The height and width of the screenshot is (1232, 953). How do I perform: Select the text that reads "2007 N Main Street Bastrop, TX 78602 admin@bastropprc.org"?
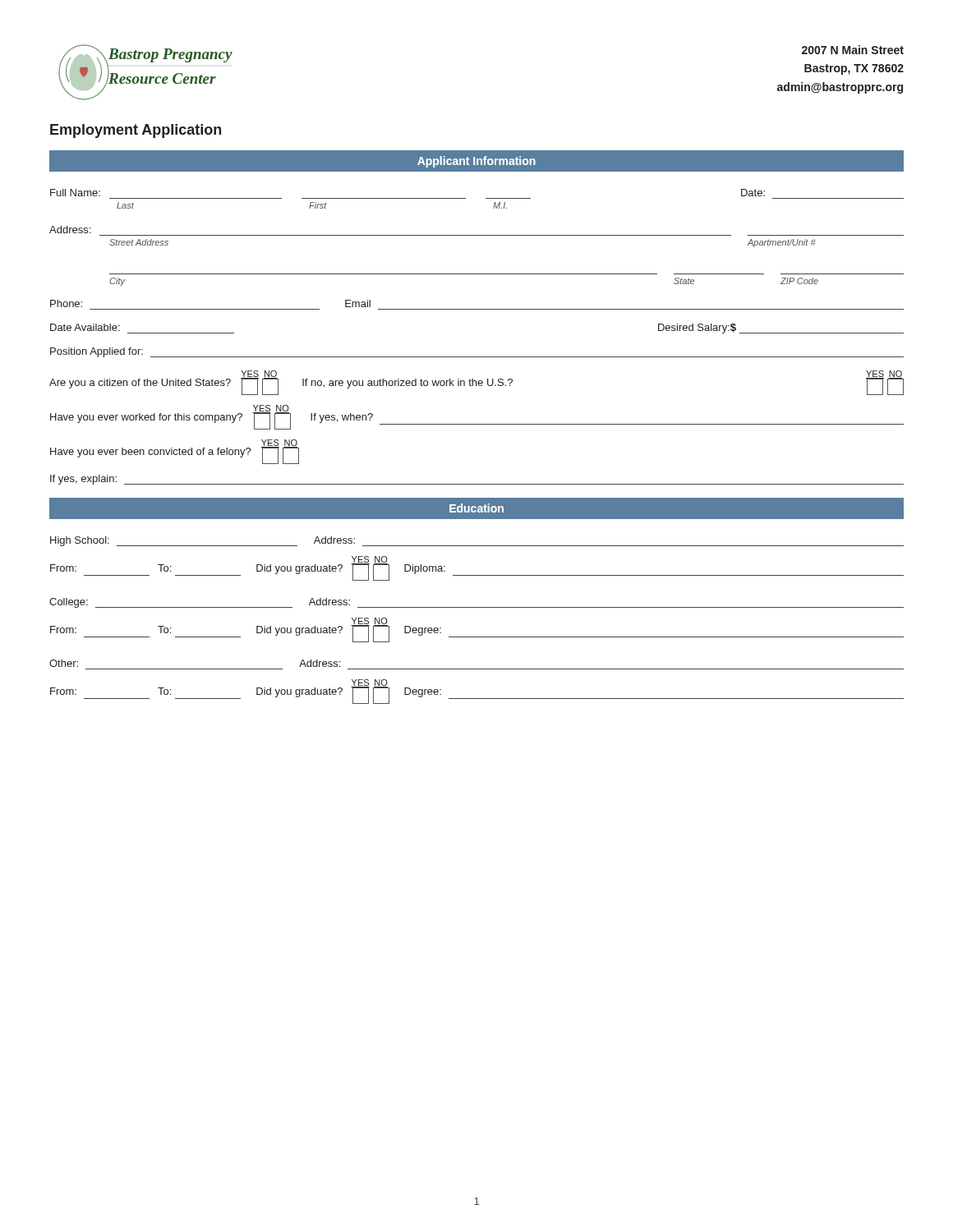(x=840, y=68)
